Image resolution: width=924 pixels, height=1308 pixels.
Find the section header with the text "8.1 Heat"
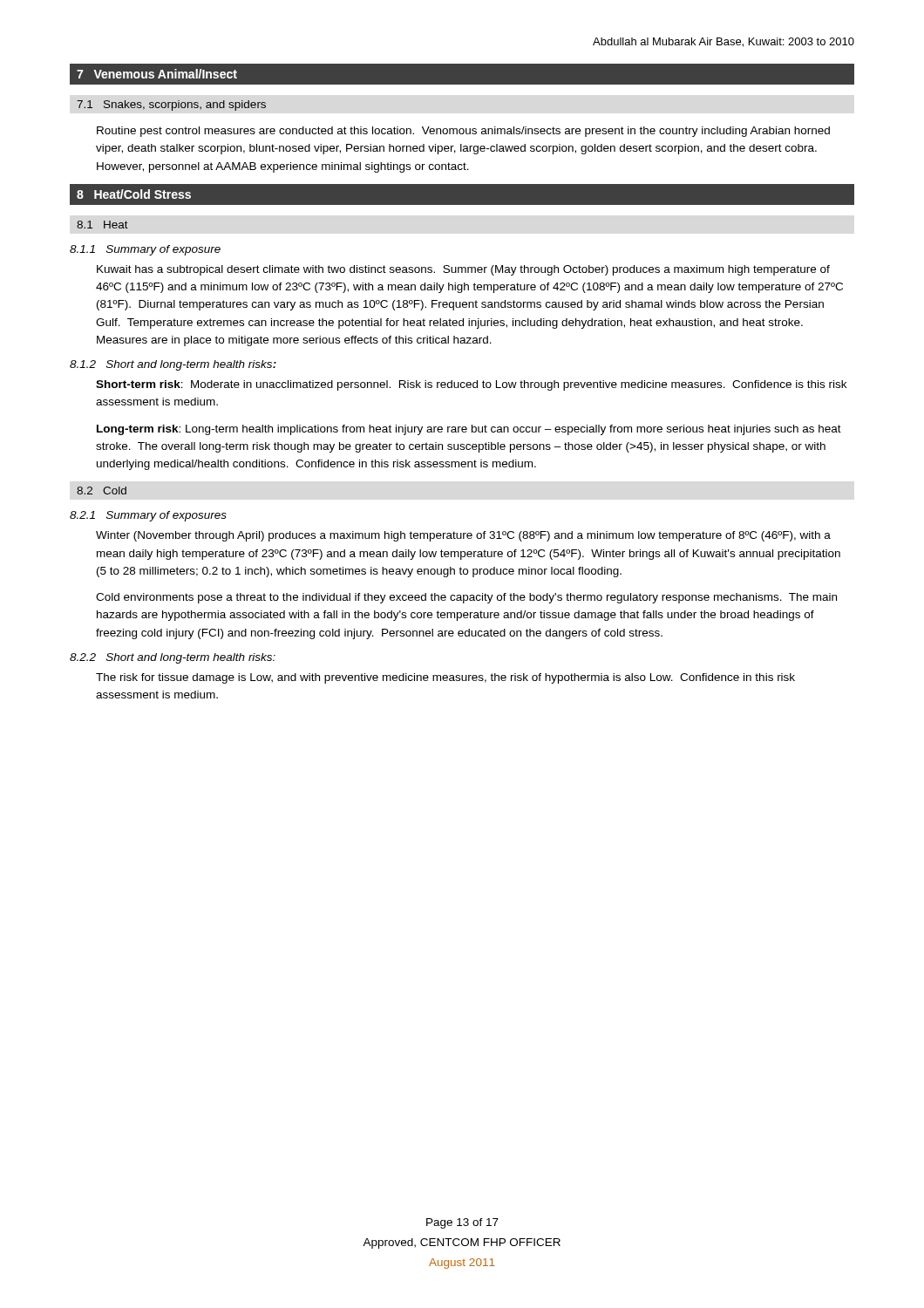(102, 224)
